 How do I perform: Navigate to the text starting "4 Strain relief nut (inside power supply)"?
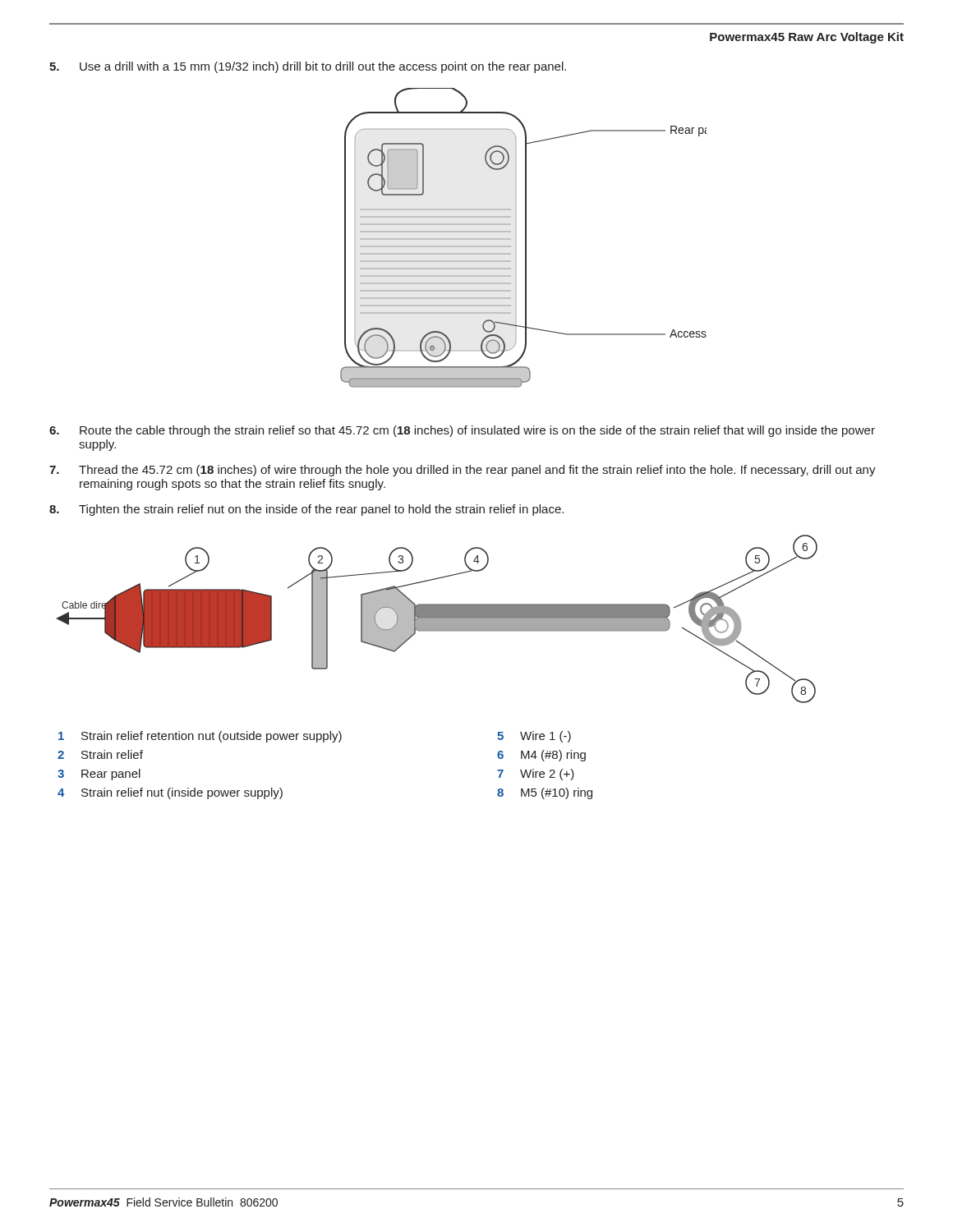tap(261, 792)
